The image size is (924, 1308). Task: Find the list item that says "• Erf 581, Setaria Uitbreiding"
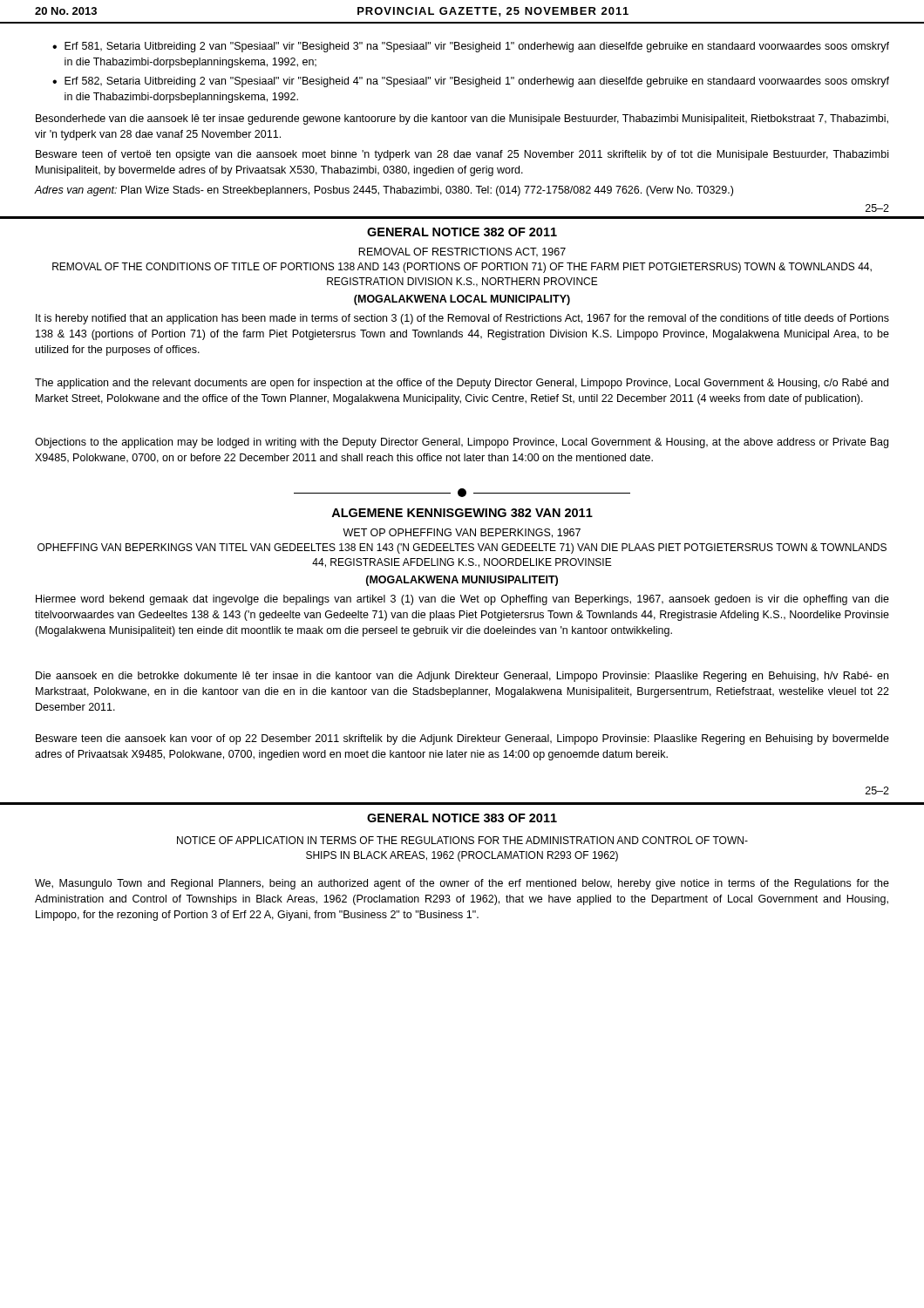point(471,54)
